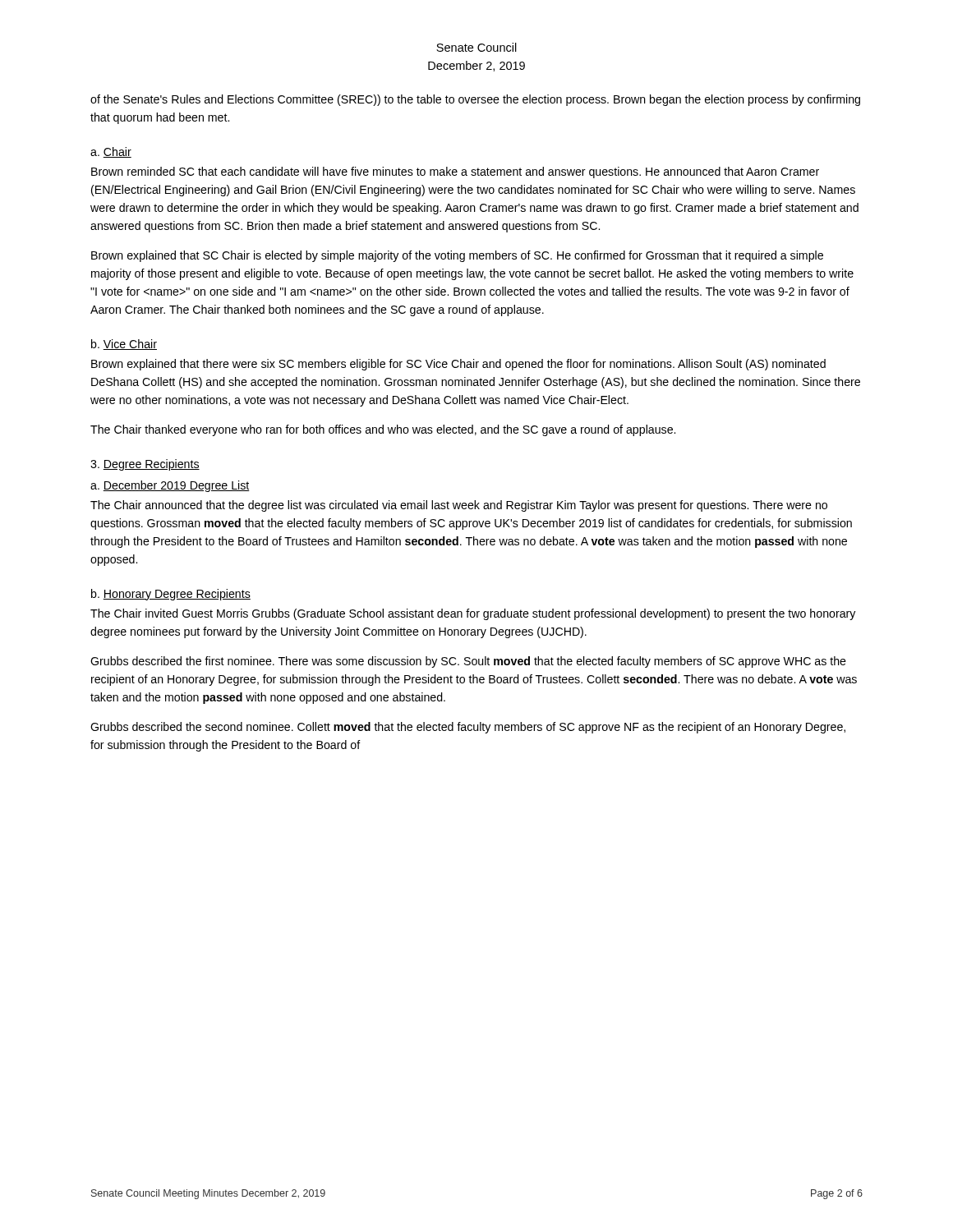The height and width of the screenshot is (1232, 953).
Task: Point to the text block starting "The Chair invited Guest Morris Grubbs (Graduate"
Action: [473, 622]
